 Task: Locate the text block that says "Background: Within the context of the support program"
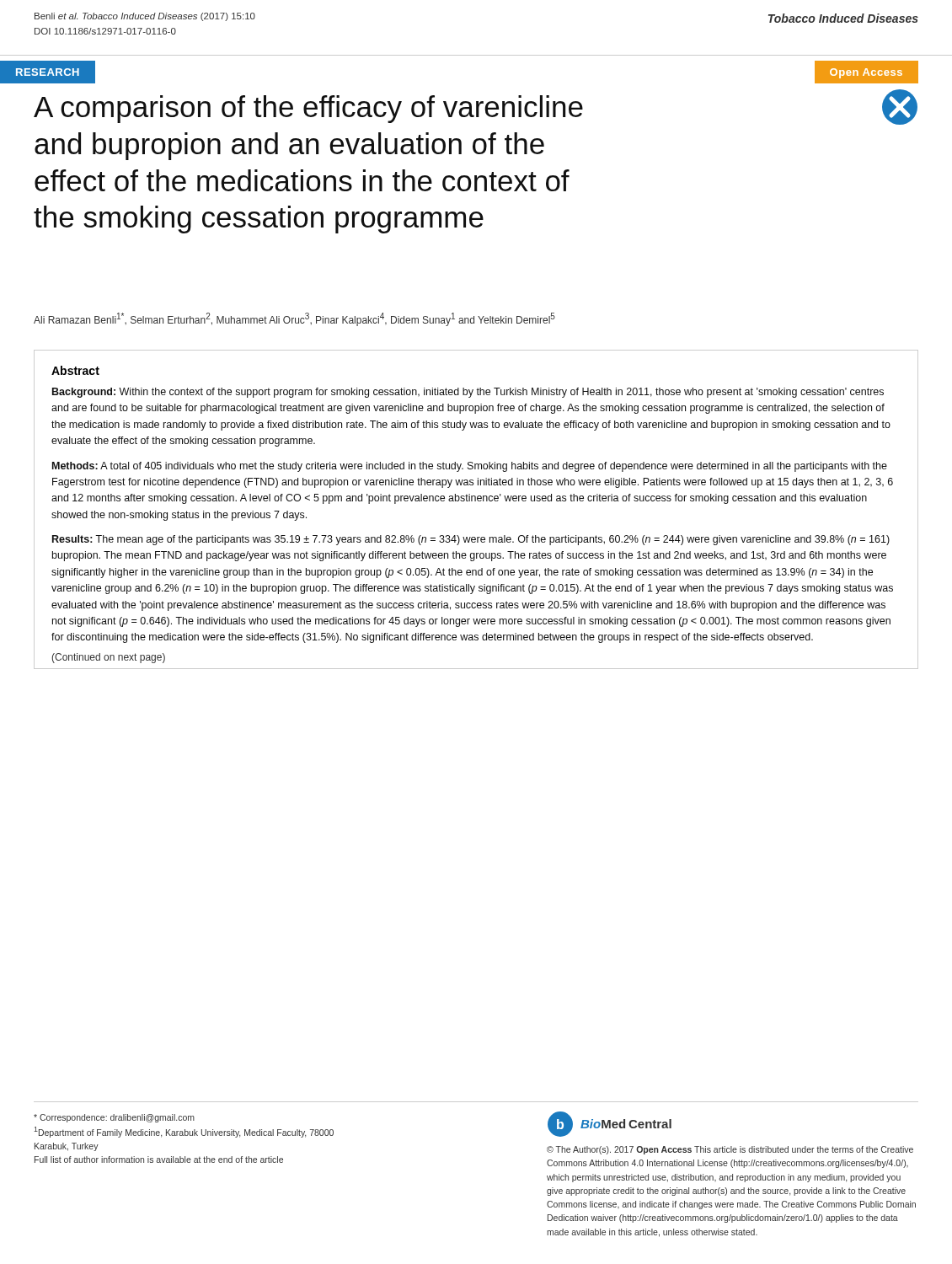tap(471, 416)
